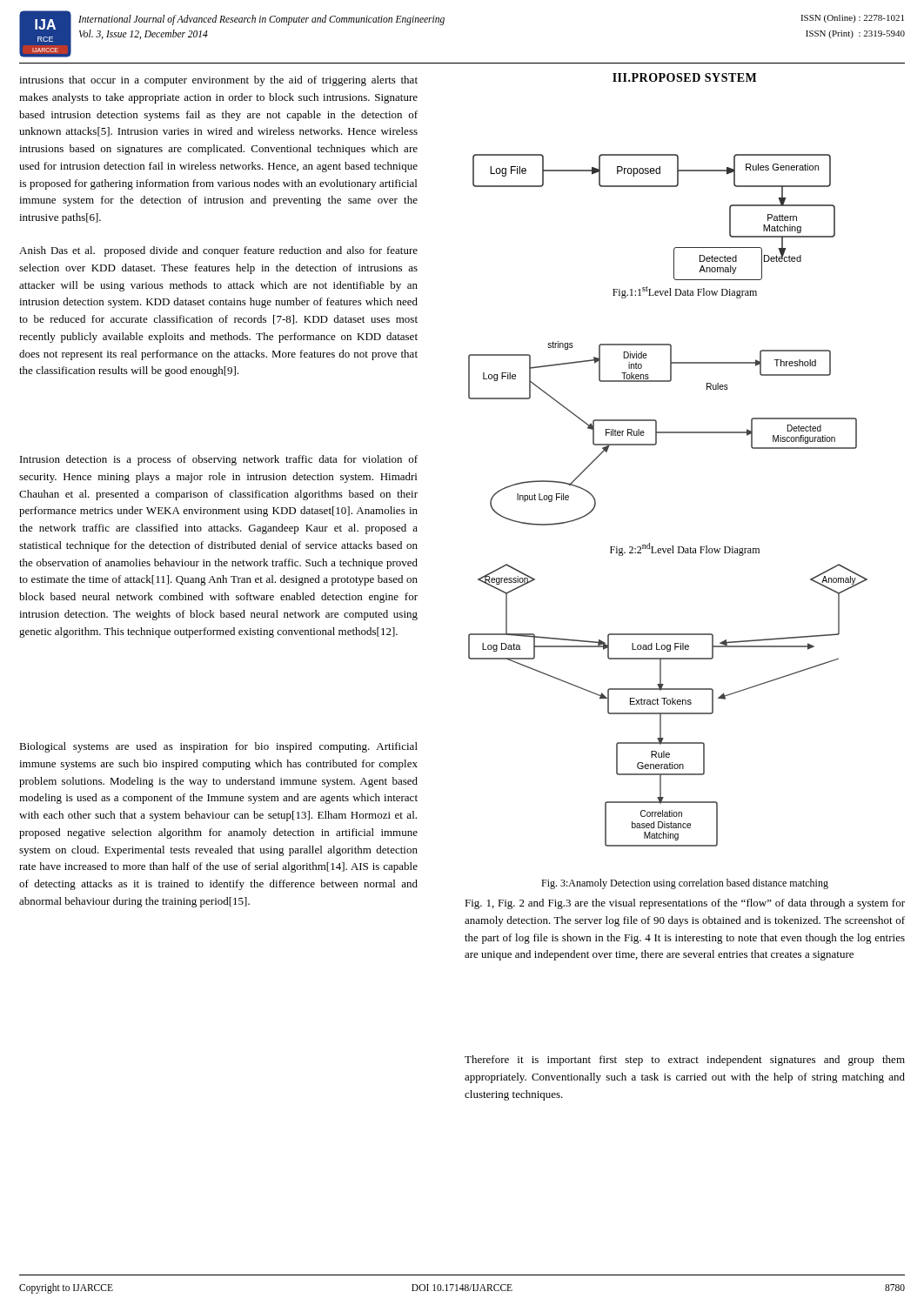
Task: Select the text block that says "Anish Das et"
Action: [218, 310]
